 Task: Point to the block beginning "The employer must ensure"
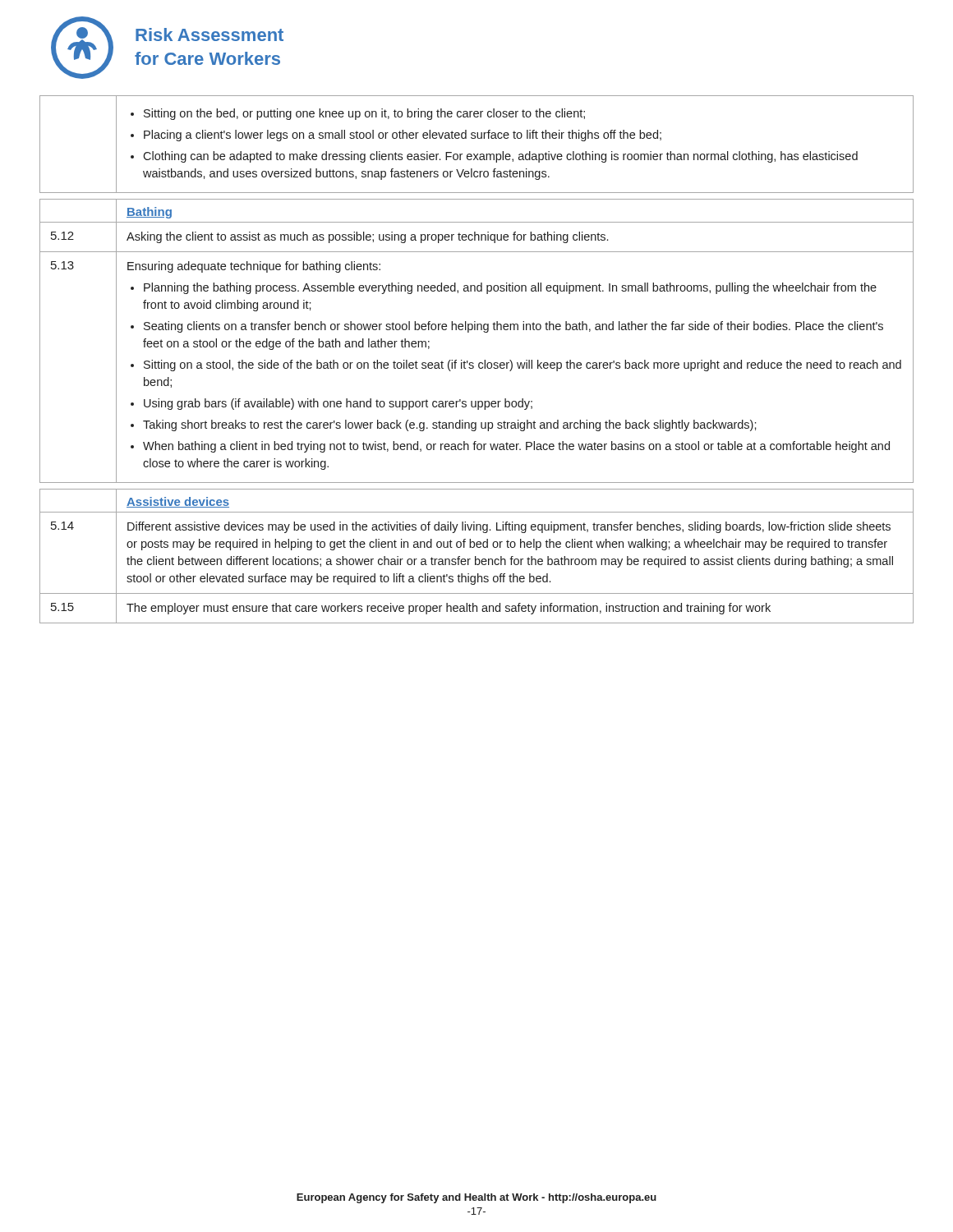coord(449,608)
